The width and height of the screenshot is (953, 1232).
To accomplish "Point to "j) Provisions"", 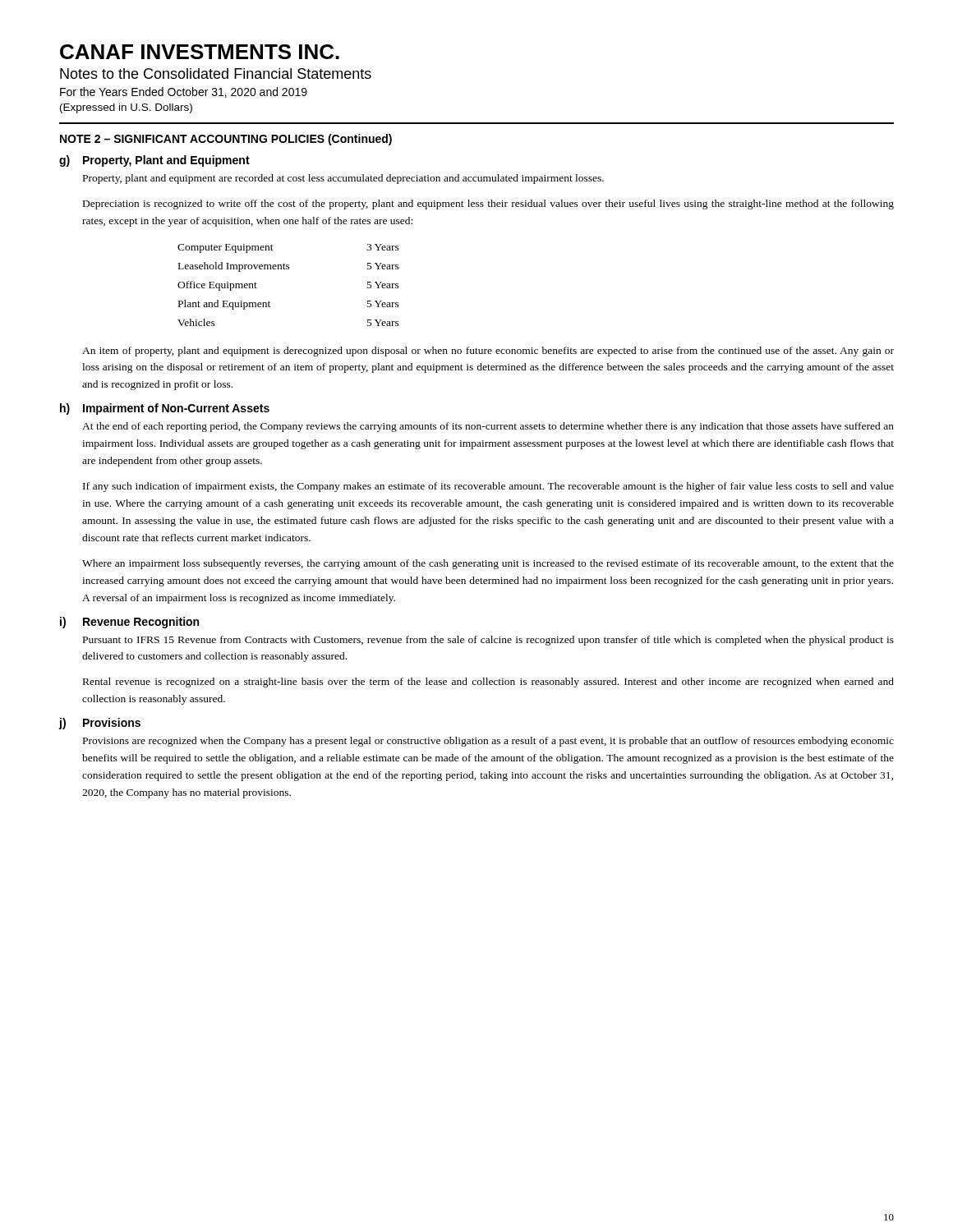I will pyautogui.click(x=100, y=724).
